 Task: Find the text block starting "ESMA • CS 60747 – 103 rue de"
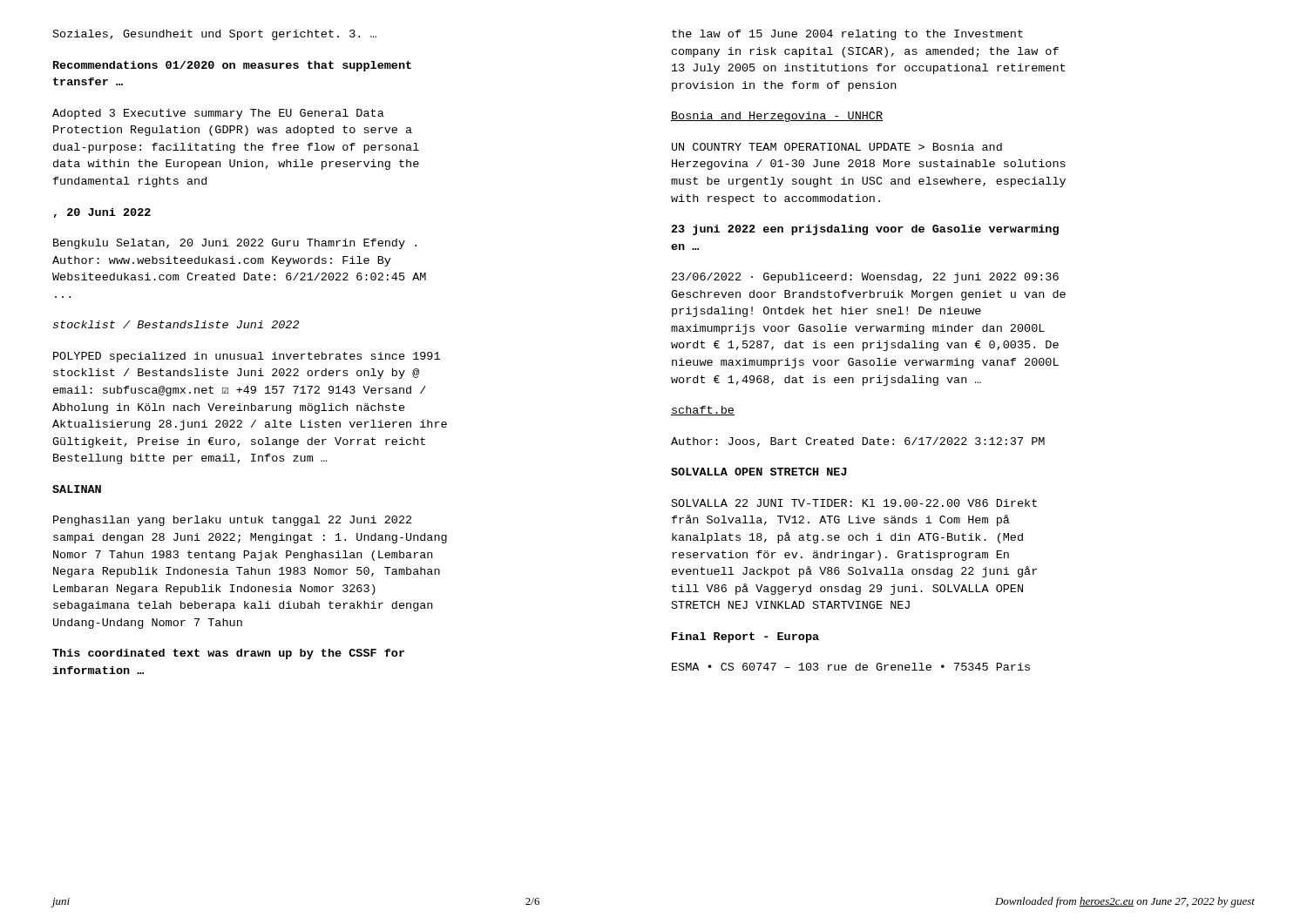click(x=958, y=668)
